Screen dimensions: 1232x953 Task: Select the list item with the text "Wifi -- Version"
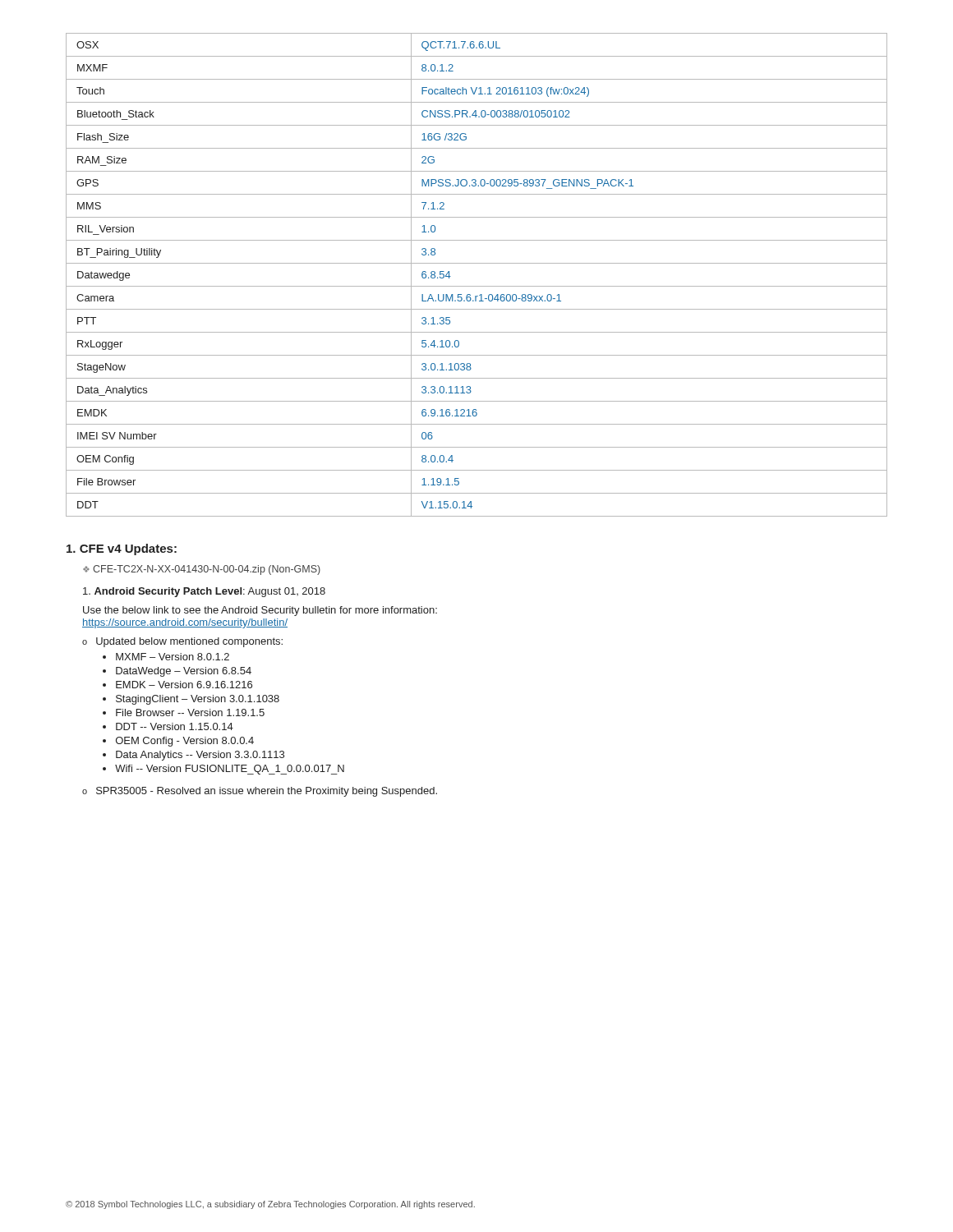click(230, 768)
